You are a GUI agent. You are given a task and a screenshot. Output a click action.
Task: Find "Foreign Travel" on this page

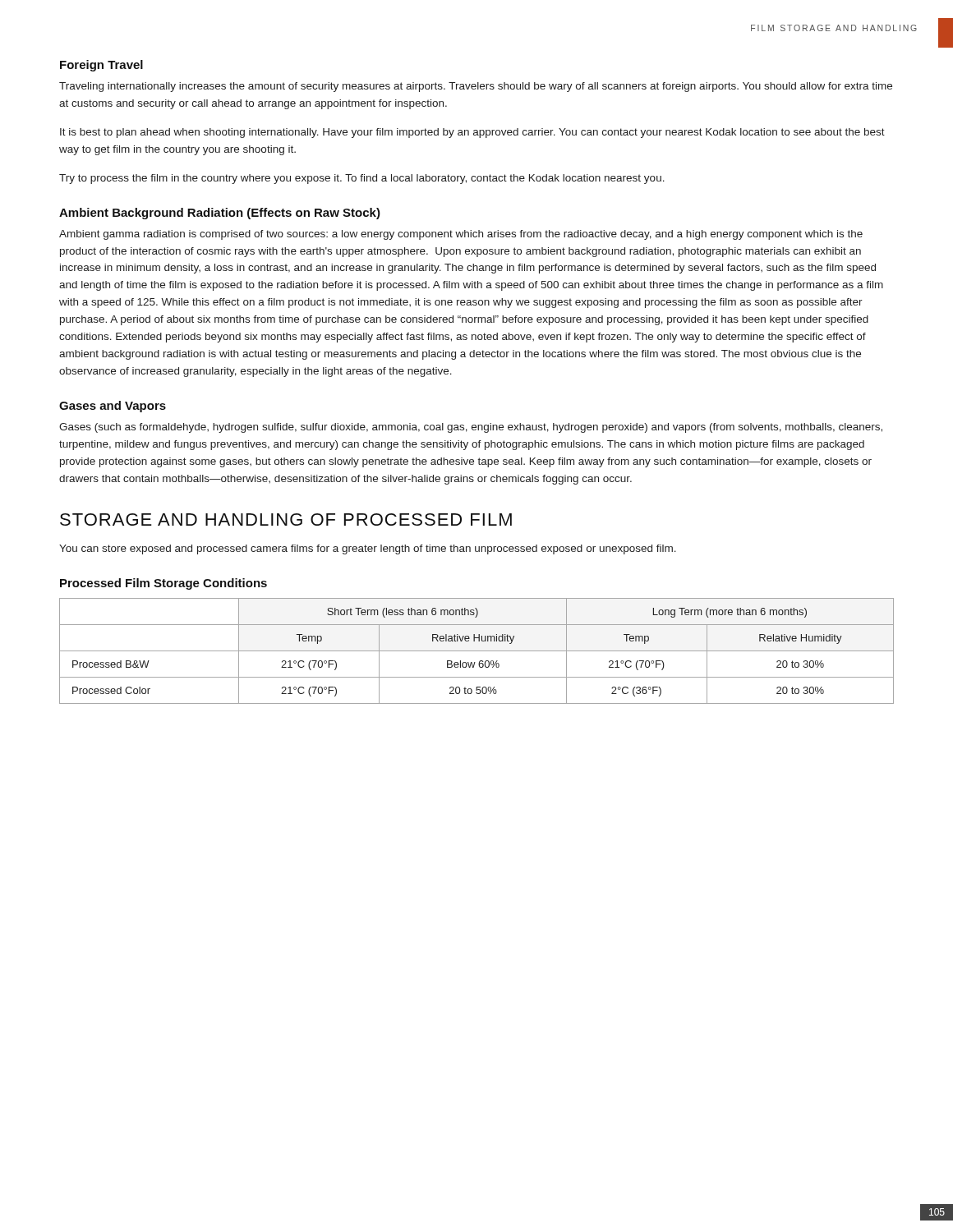click(101, 64)
